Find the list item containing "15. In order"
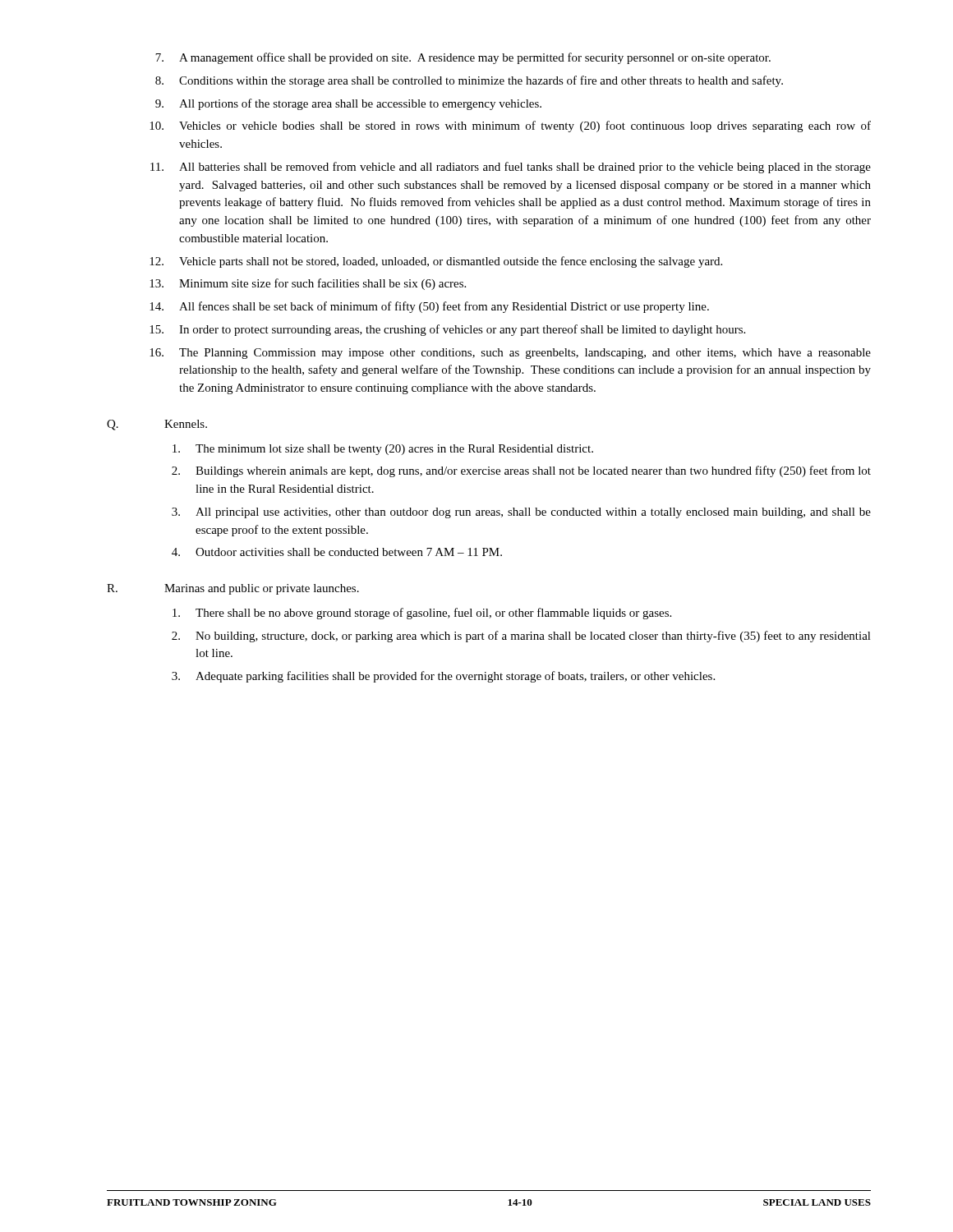 coord(489,330)
